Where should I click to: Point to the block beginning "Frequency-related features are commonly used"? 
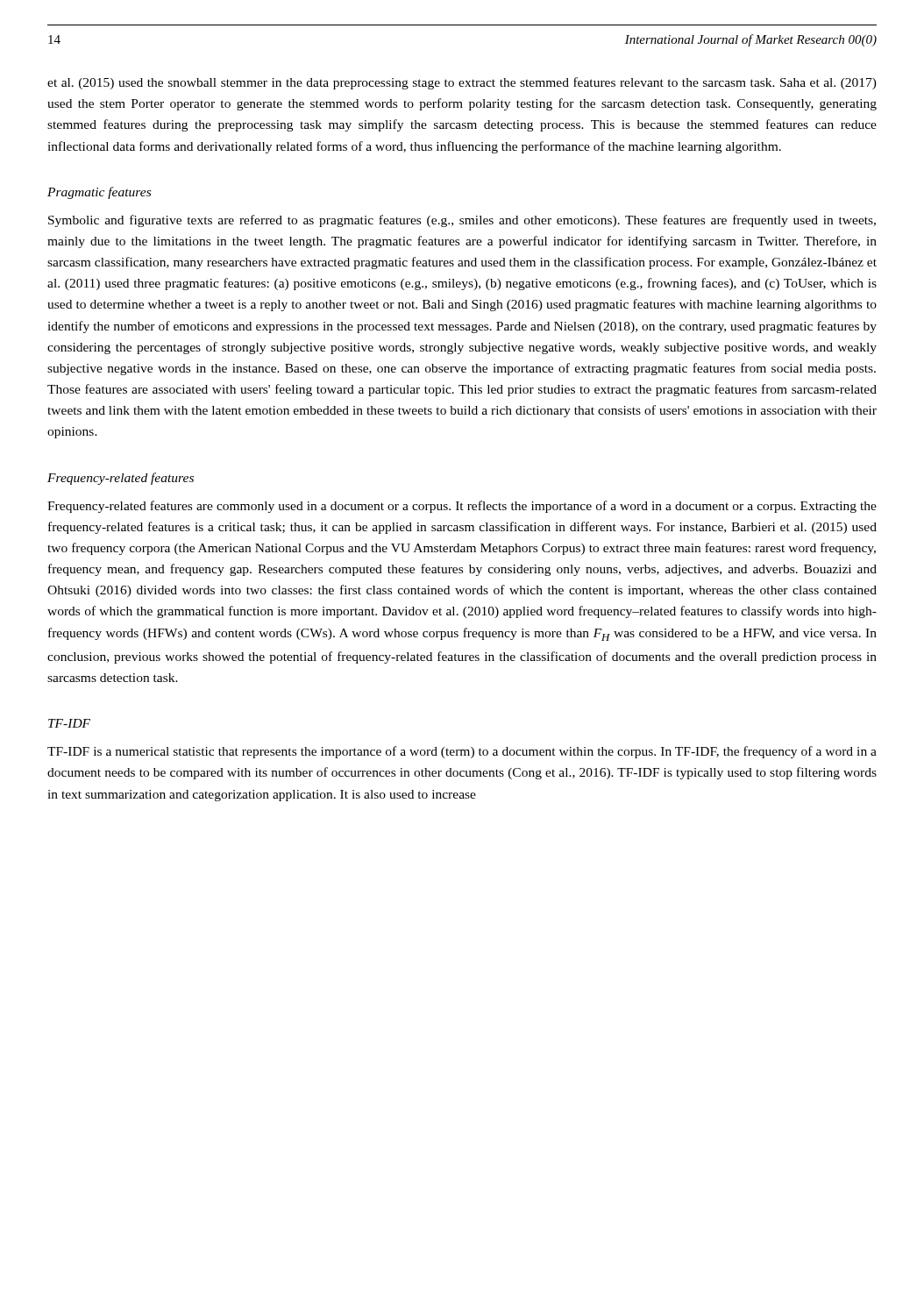tap(462, 591)
